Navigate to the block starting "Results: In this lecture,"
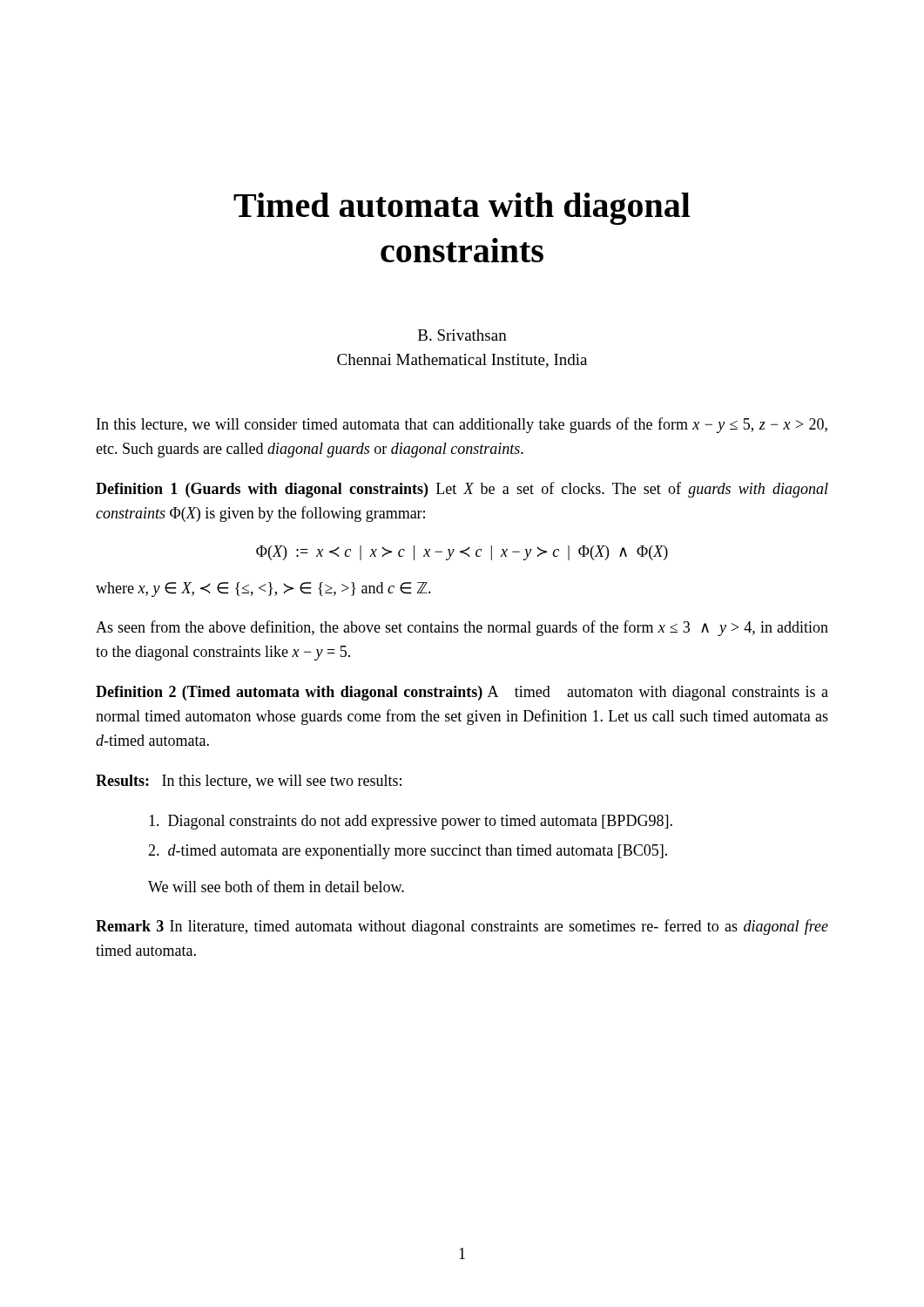 (249, 781)
